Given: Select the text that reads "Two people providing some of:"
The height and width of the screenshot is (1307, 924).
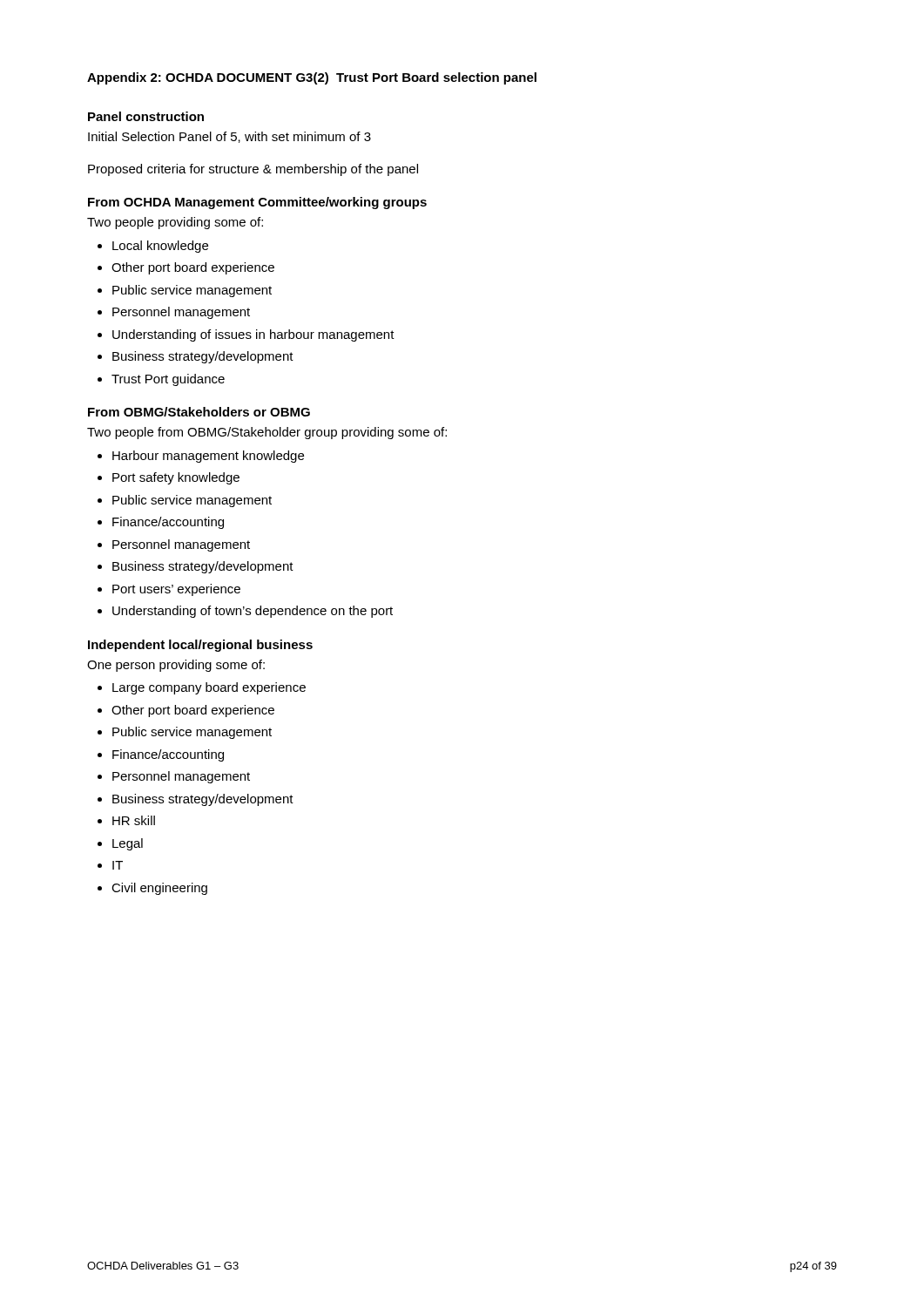Looking at the screenshot, I should coord(176,222).
